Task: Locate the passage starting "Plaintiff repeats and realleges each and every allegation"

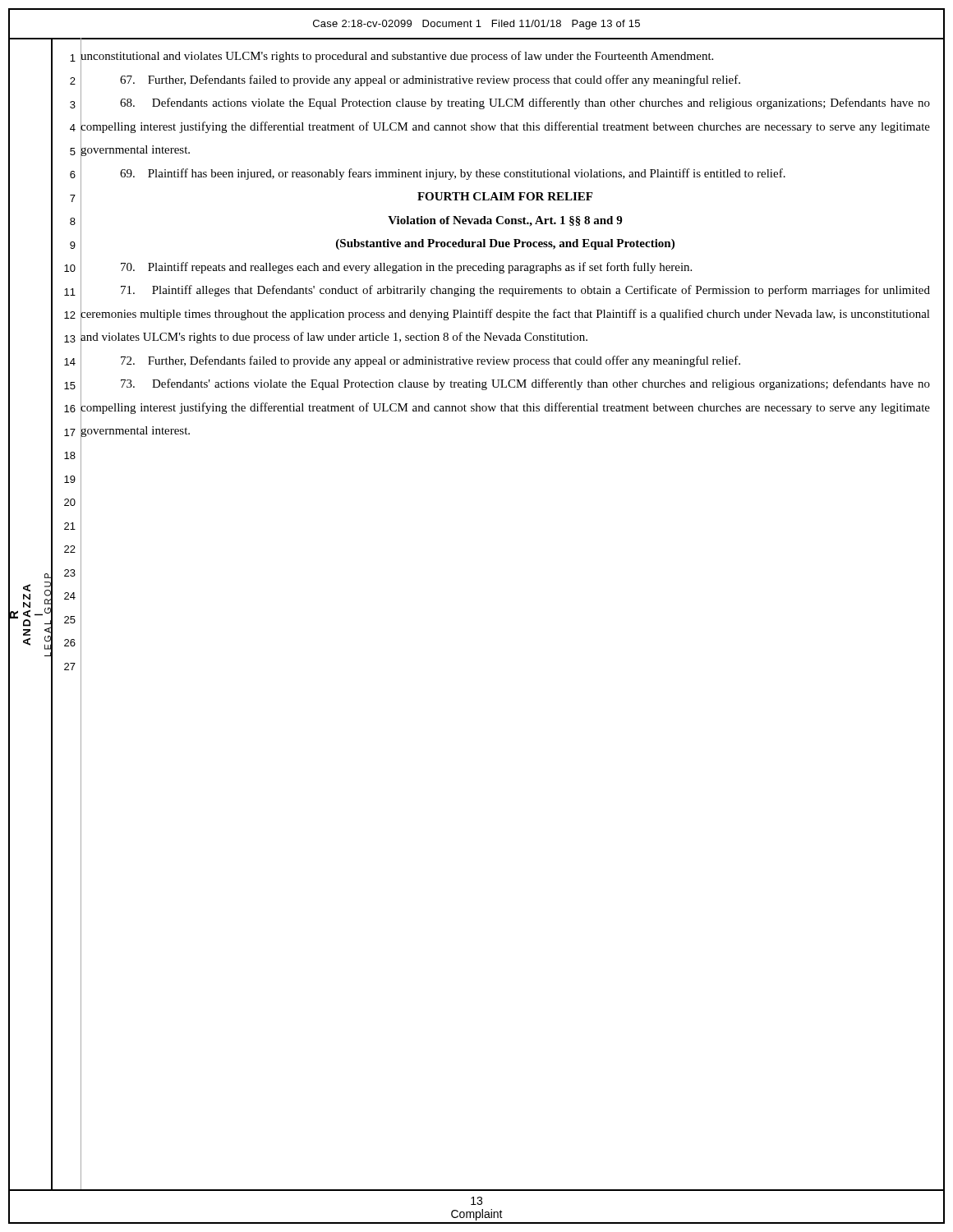Action: [406, 267]
